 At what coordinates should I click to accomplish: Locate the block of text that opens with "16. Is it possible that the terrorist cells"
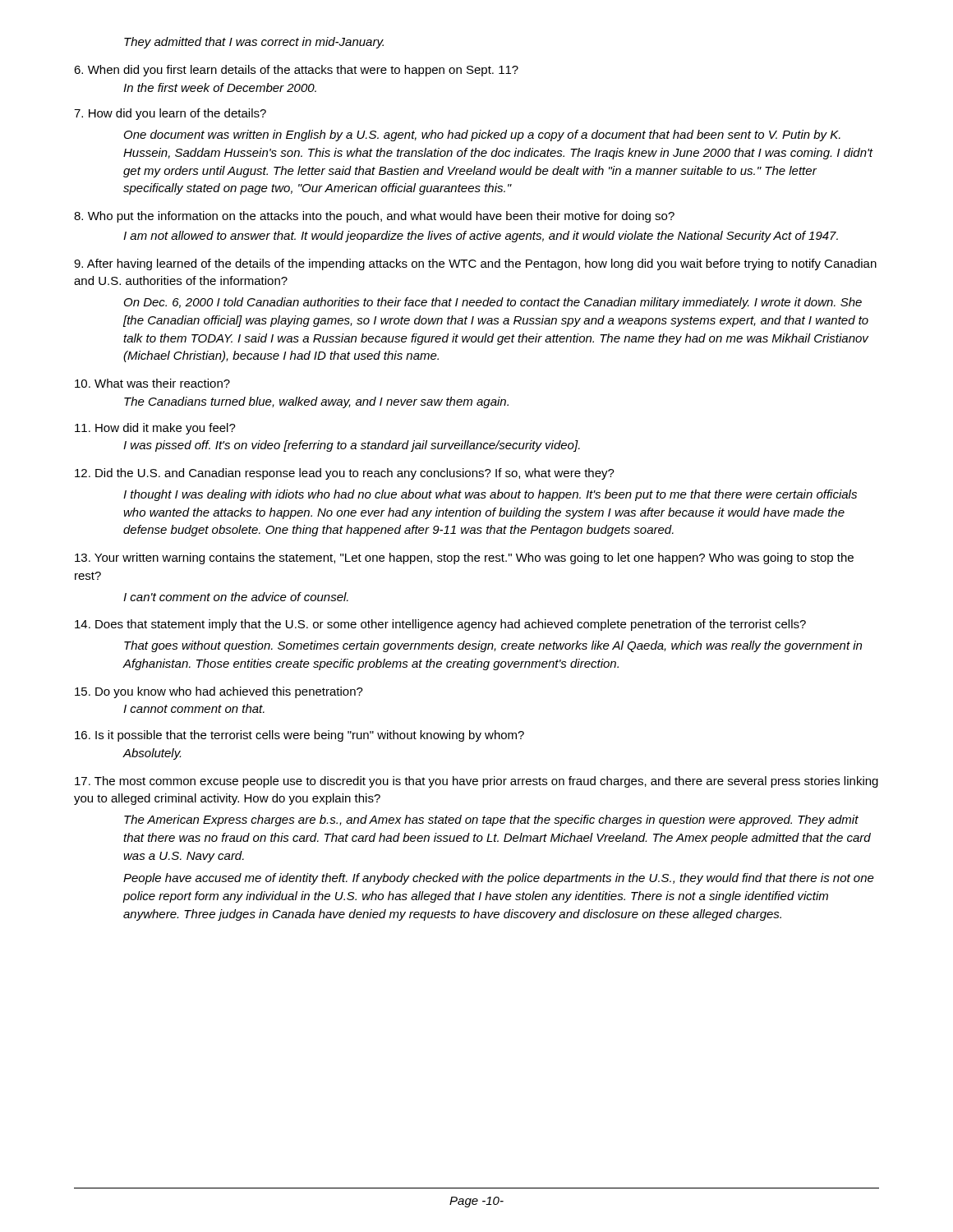coord(476,744)
